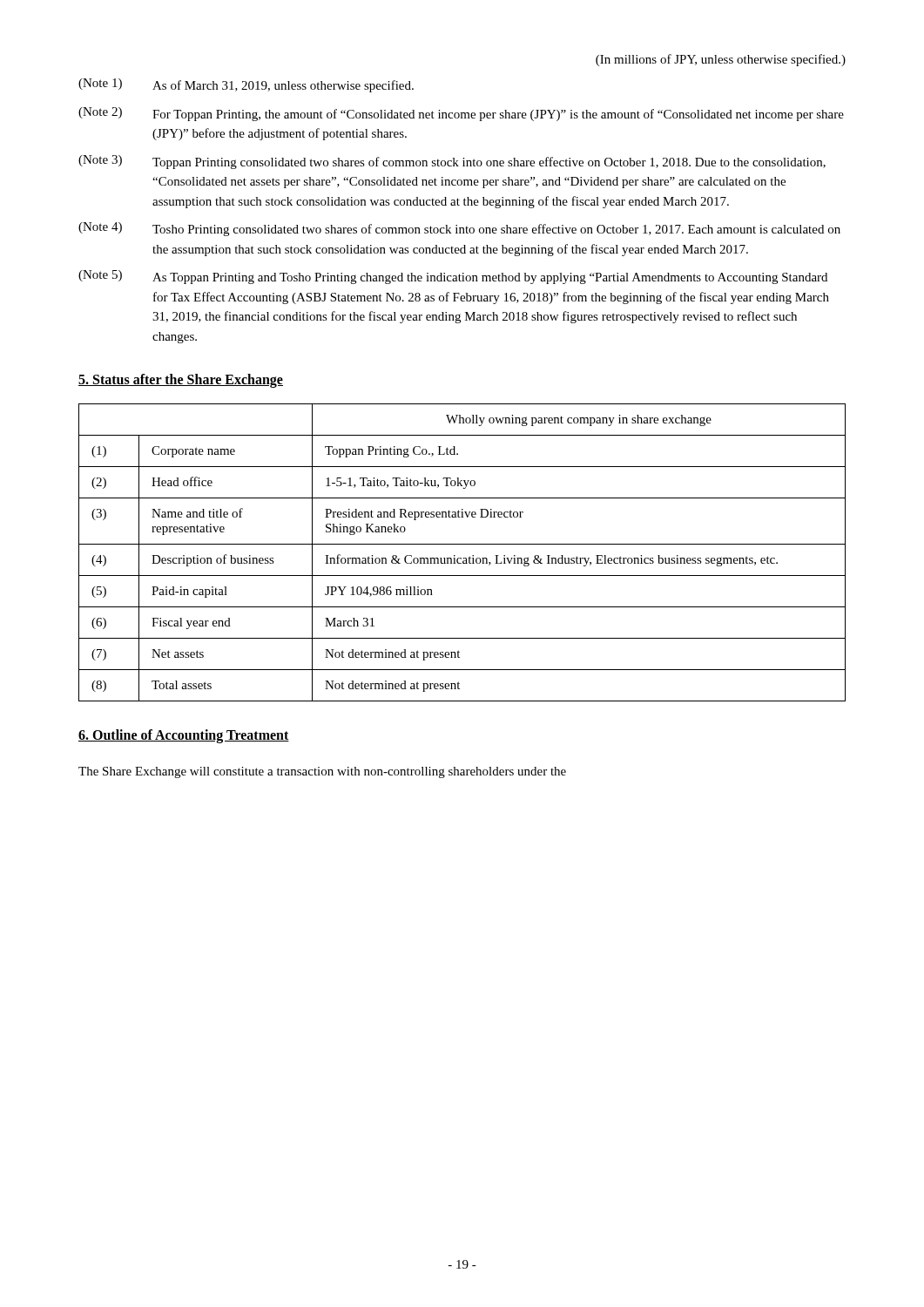Click on the table containing "March 31"
The image size is (924, 1307).
[462, 552]
